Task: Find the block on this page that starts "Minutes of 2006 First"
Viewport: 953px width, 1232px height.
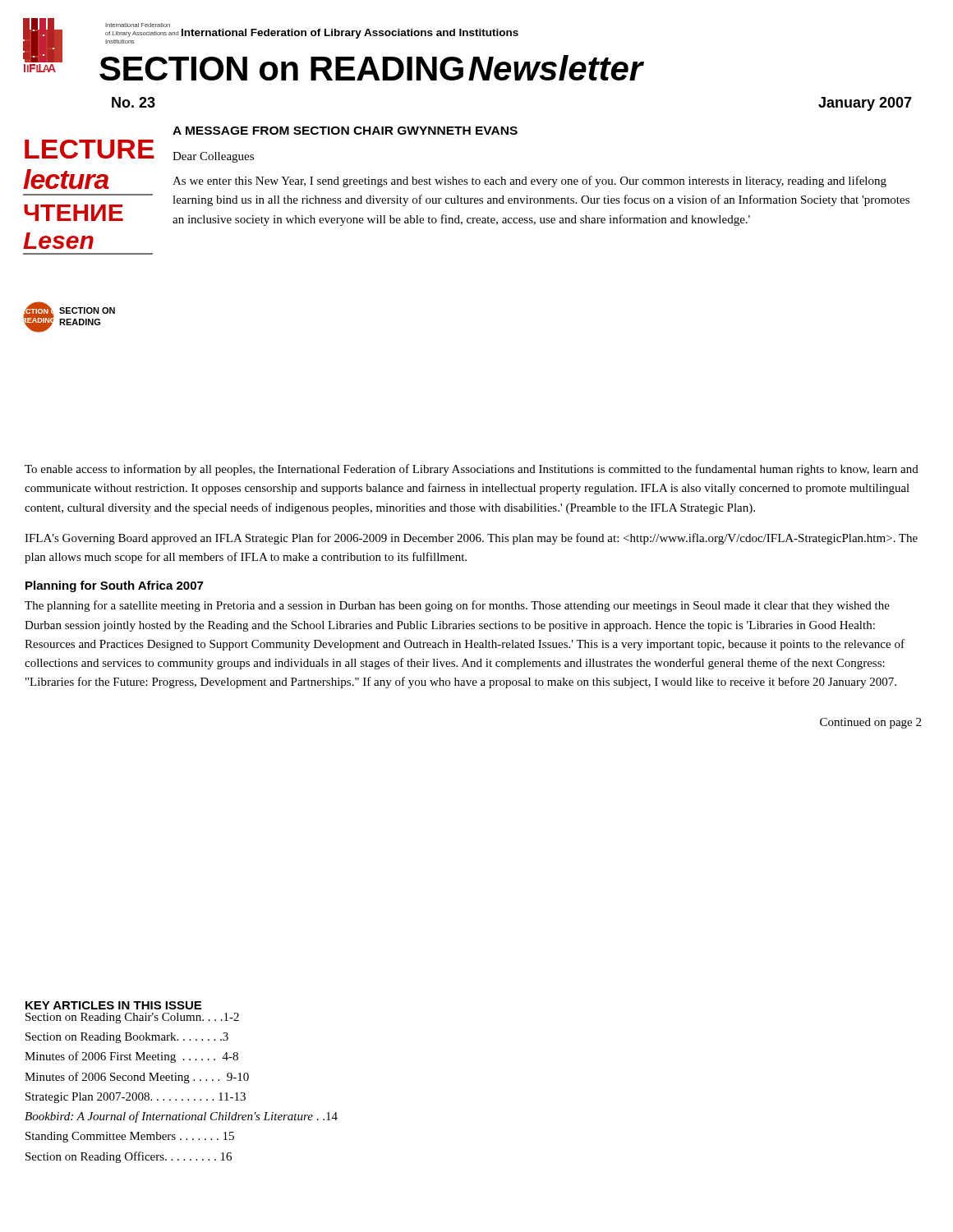Action: (132, 1056)
